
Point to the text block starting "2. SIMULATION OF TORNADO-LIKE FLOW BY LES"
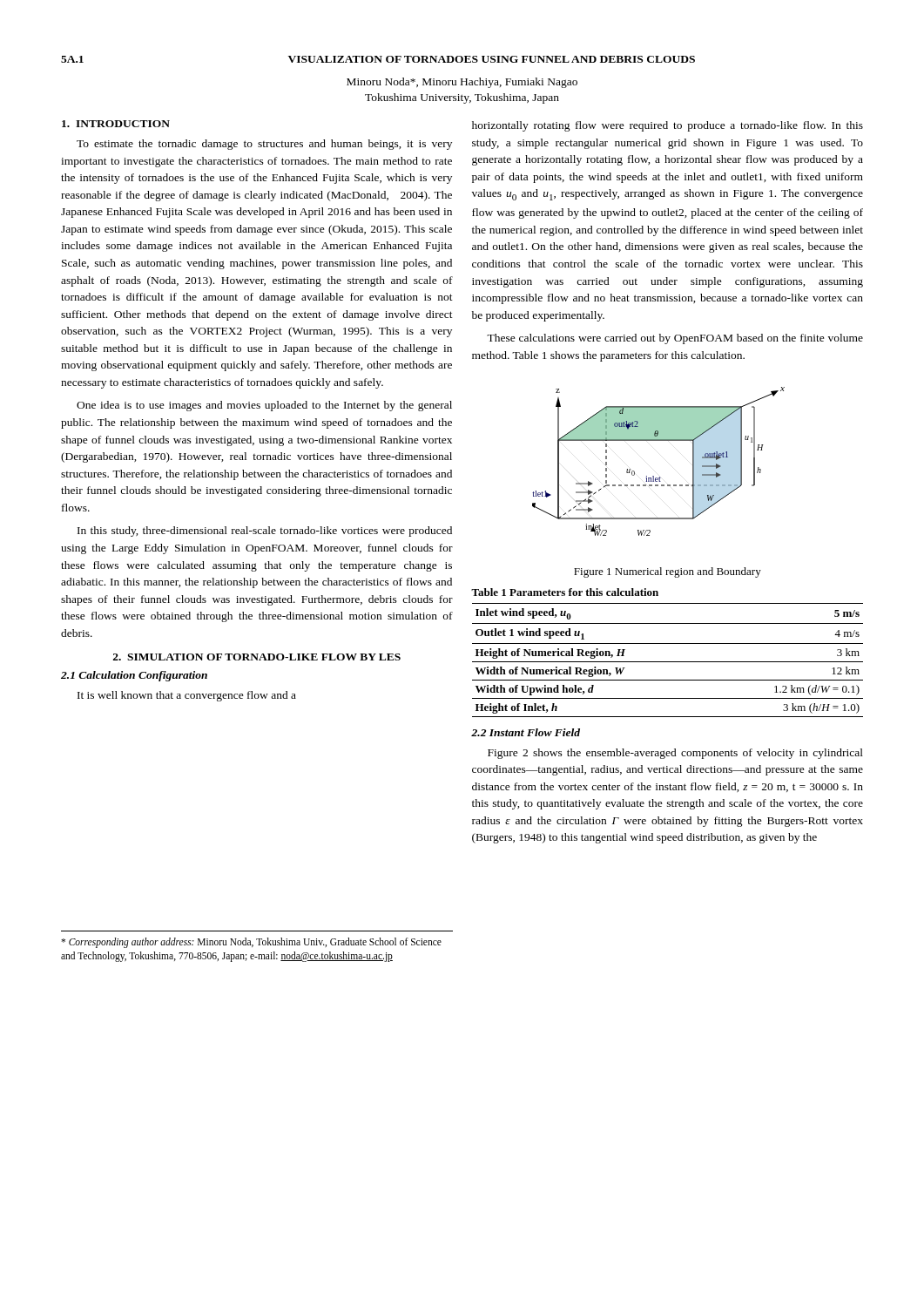[257, 657]
